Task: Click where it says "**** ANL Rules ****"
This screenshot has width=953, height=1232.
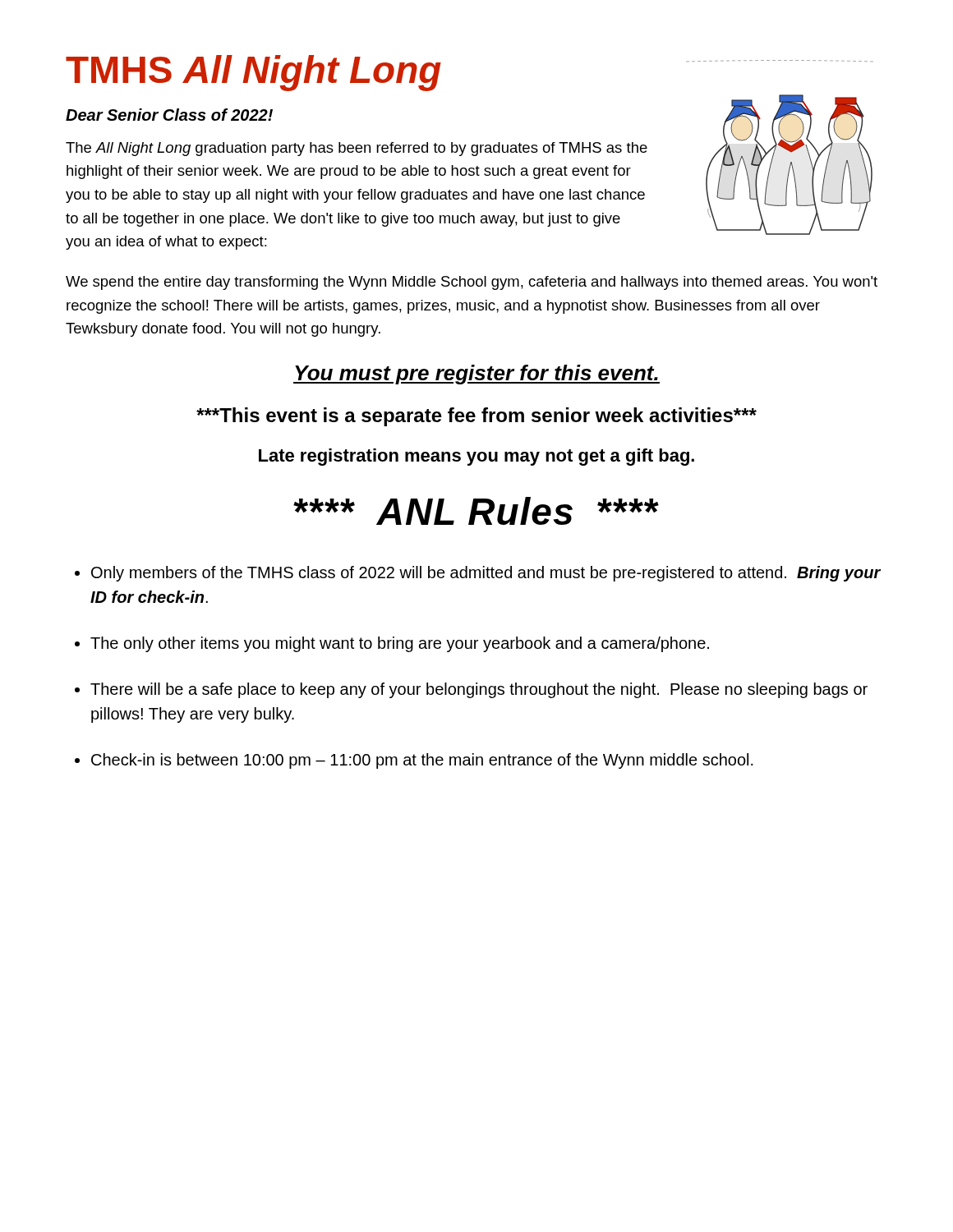Action: [x=476, y=512]
